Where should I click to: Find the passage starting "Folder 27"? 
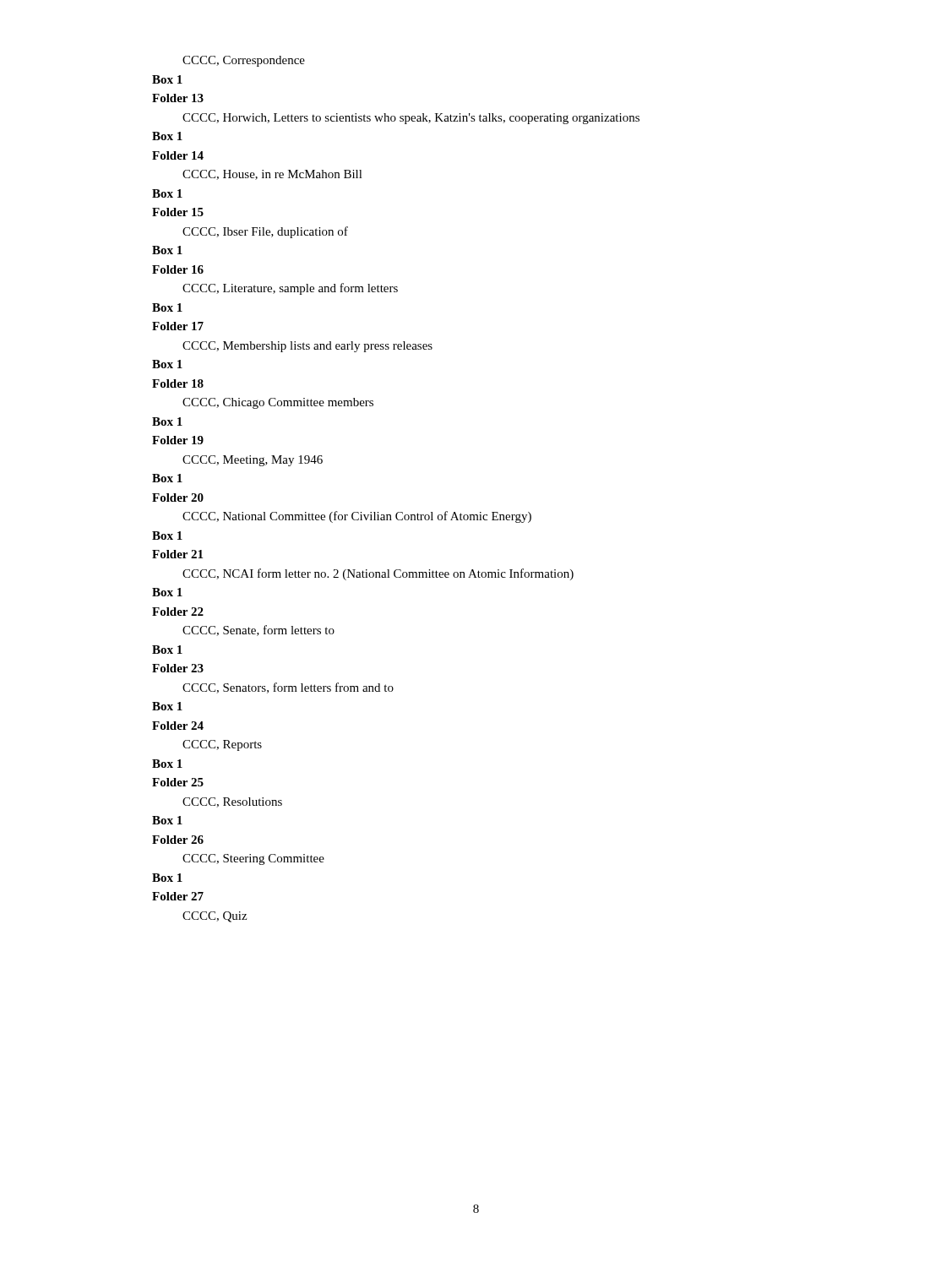click(178, 896)
